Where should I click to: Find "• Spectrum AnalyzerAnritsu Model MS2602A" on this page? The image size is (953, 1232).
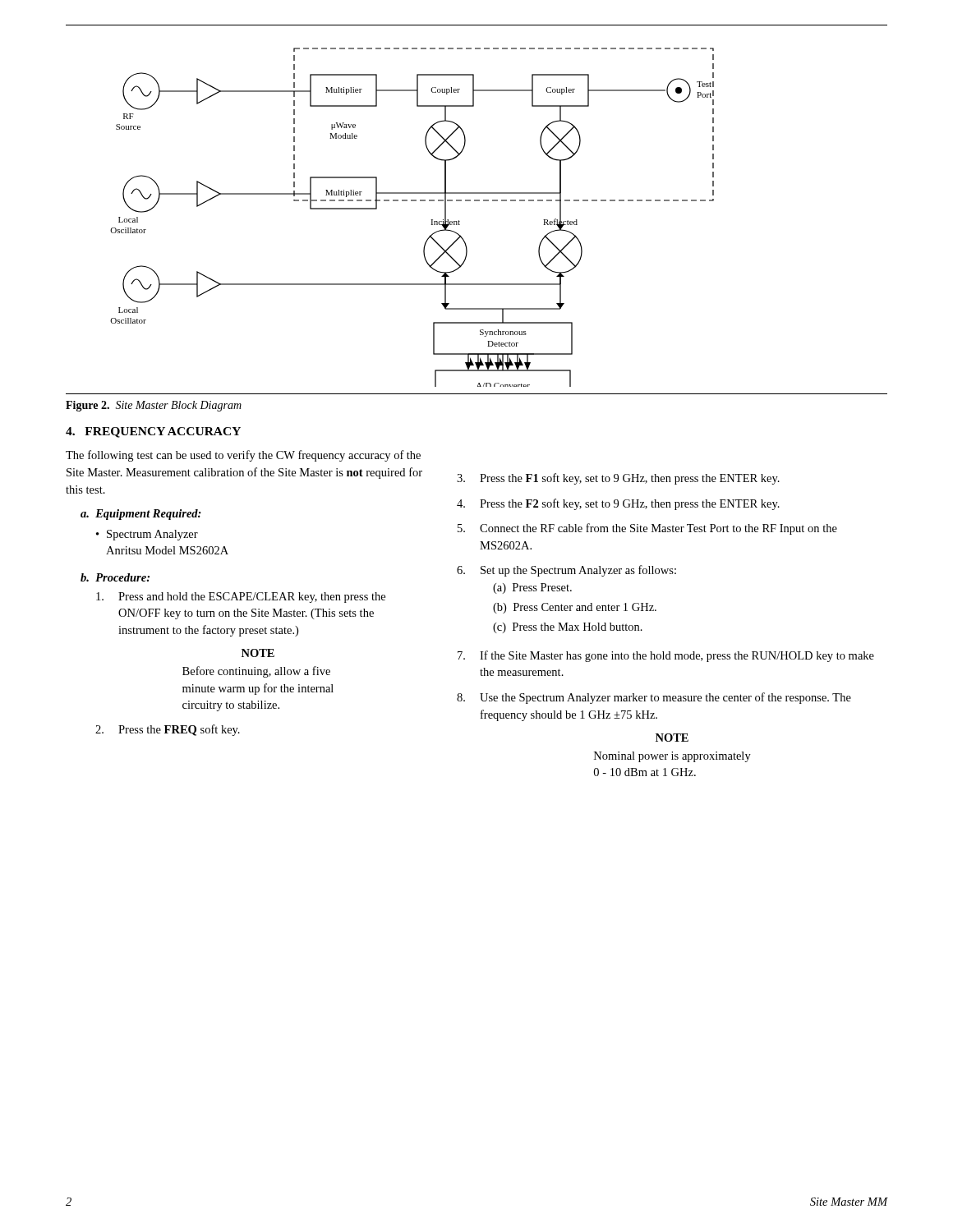click(x=162, y=542)
